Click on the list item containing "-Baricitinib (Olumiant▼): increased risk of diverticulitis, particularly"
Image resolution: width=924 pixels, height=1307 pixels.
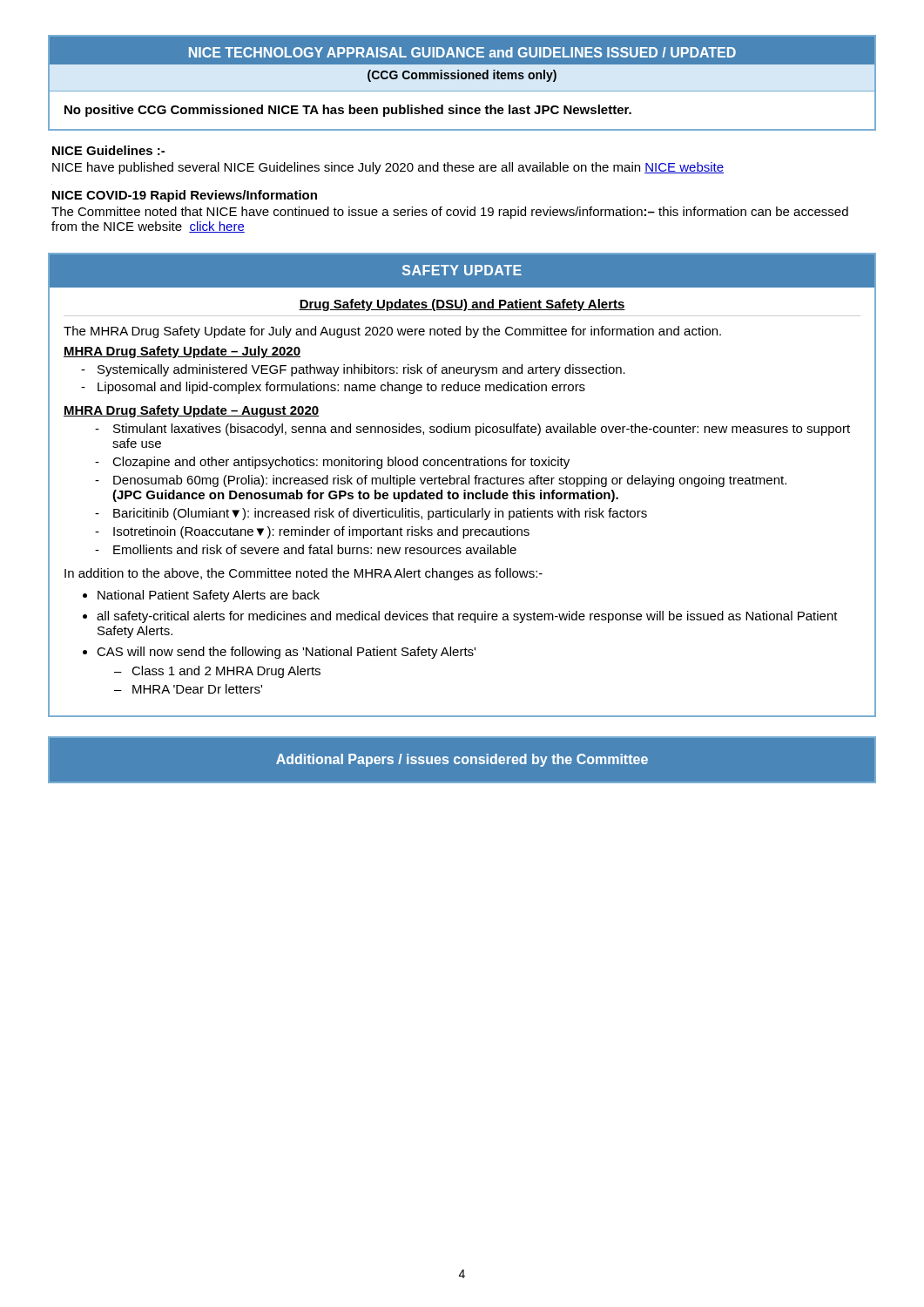pos(371,513)
